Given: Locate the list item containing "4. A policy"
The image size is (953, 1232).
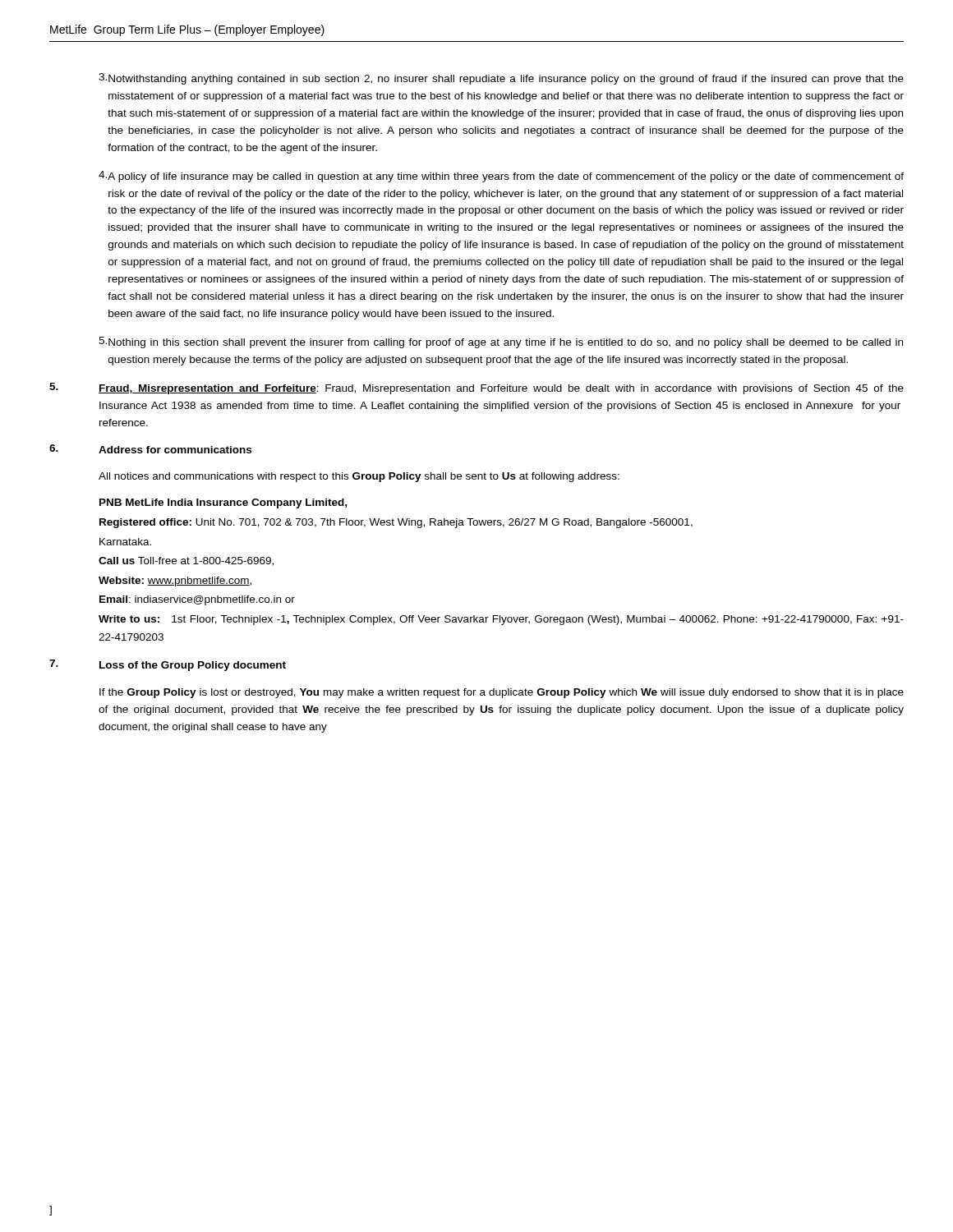Looking at the screenshot, I should click(476, 245).
